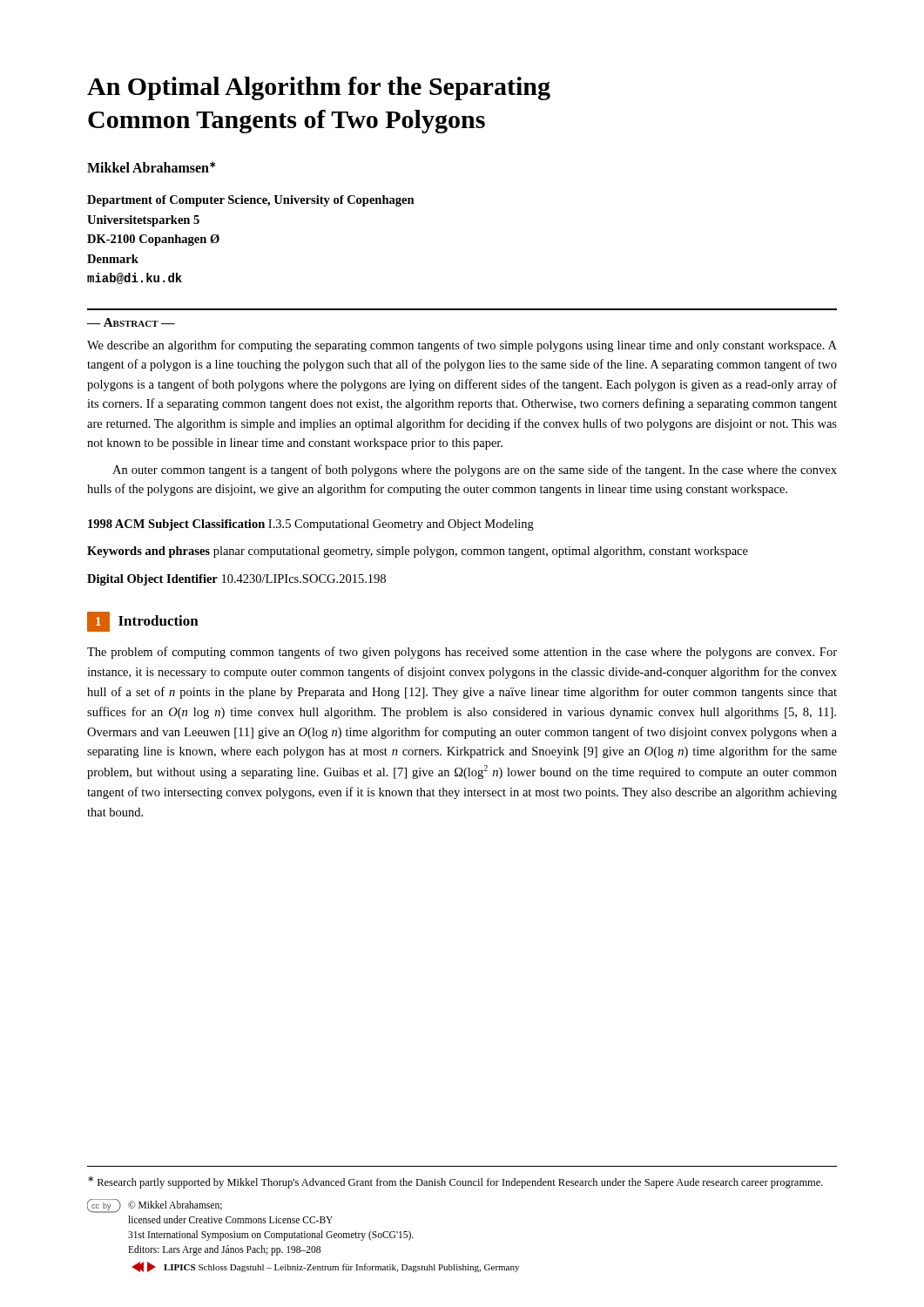924x1307 pixels.
Task: Select the text starting "Digital Object Identifier 10.4230/LIPIcs.SOCG.2015.198"
Action: (237, 579)
